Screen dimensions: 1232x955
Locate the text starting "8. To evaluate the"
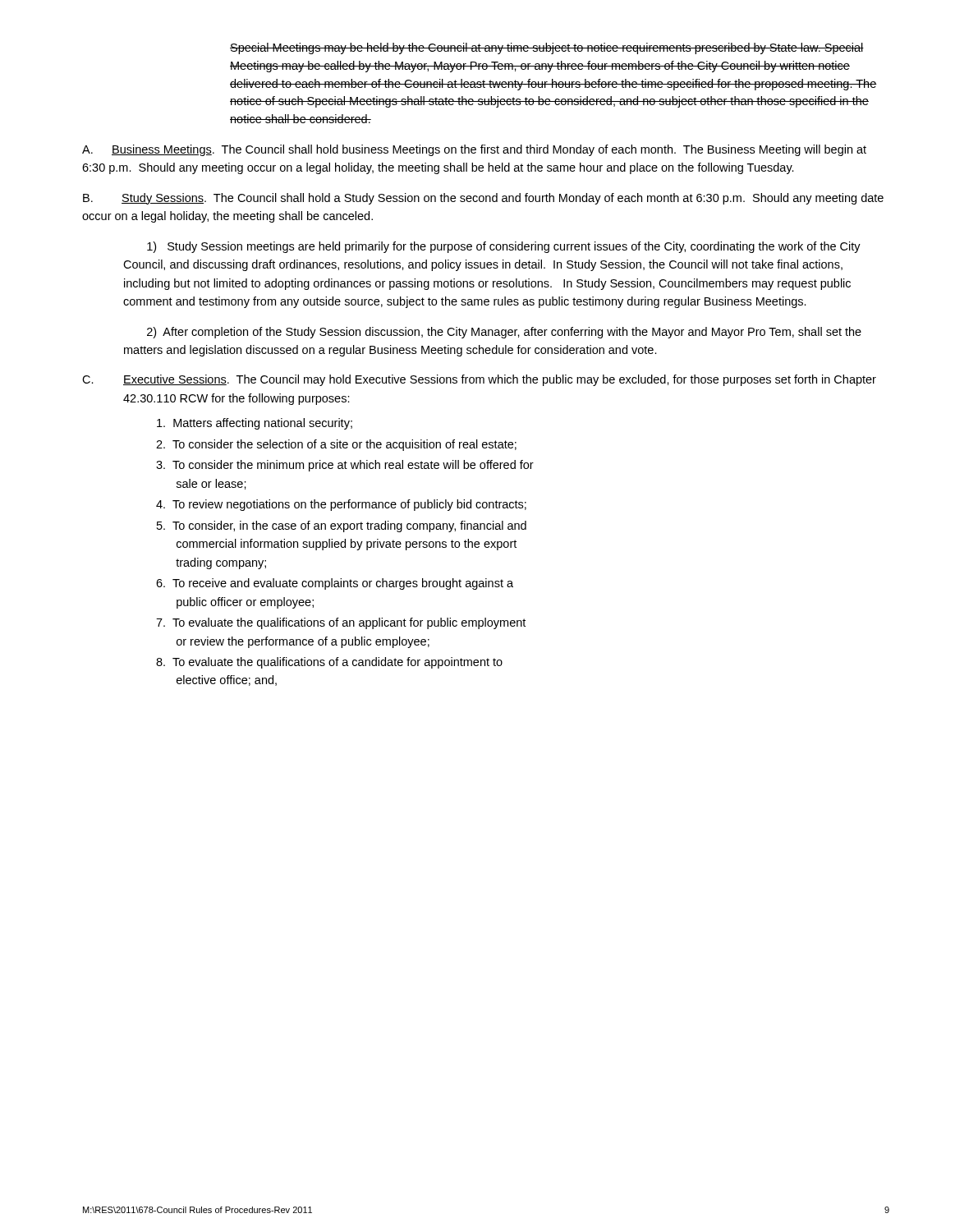point(329,671)
